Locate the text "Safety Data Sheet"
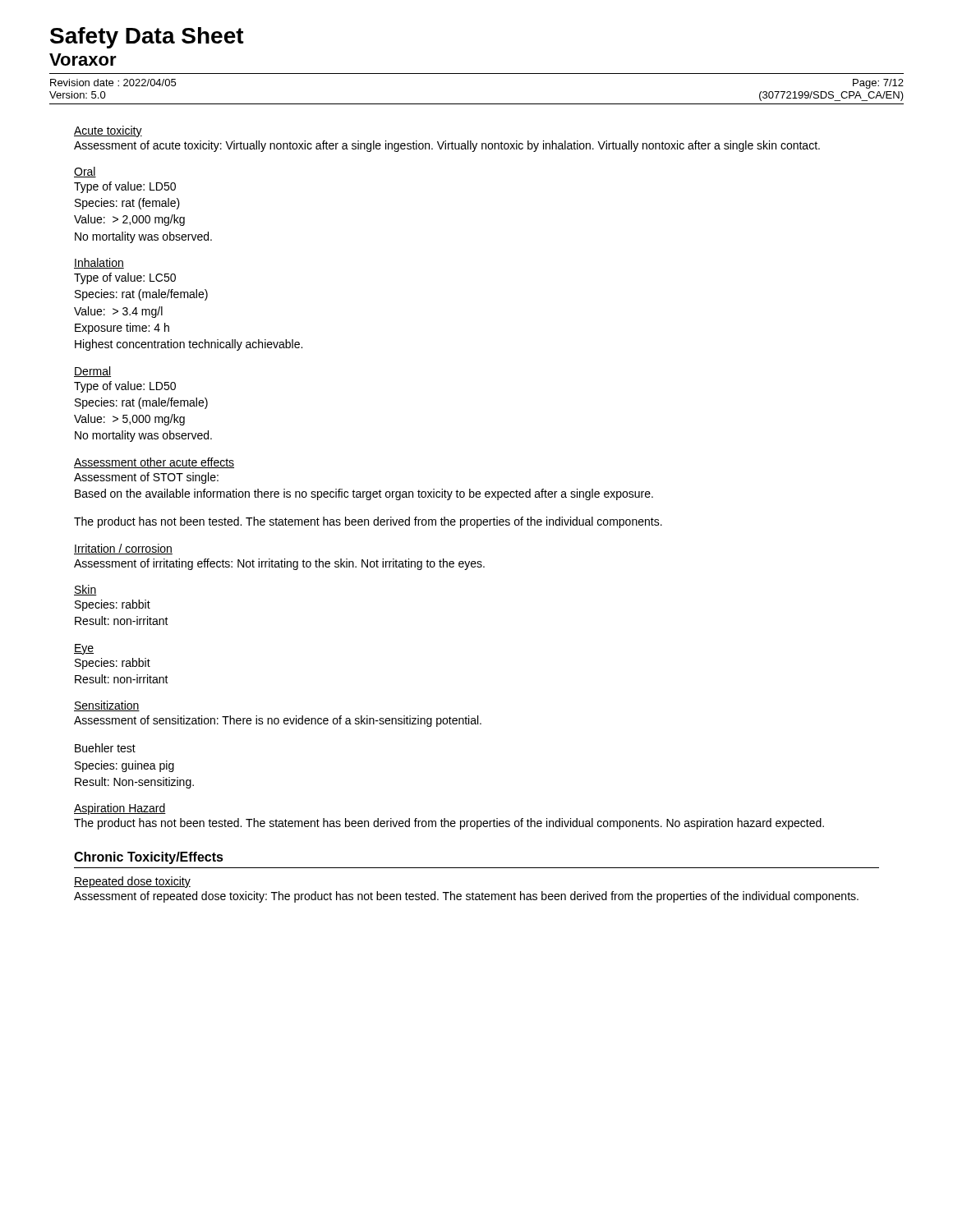 (146, 36)
